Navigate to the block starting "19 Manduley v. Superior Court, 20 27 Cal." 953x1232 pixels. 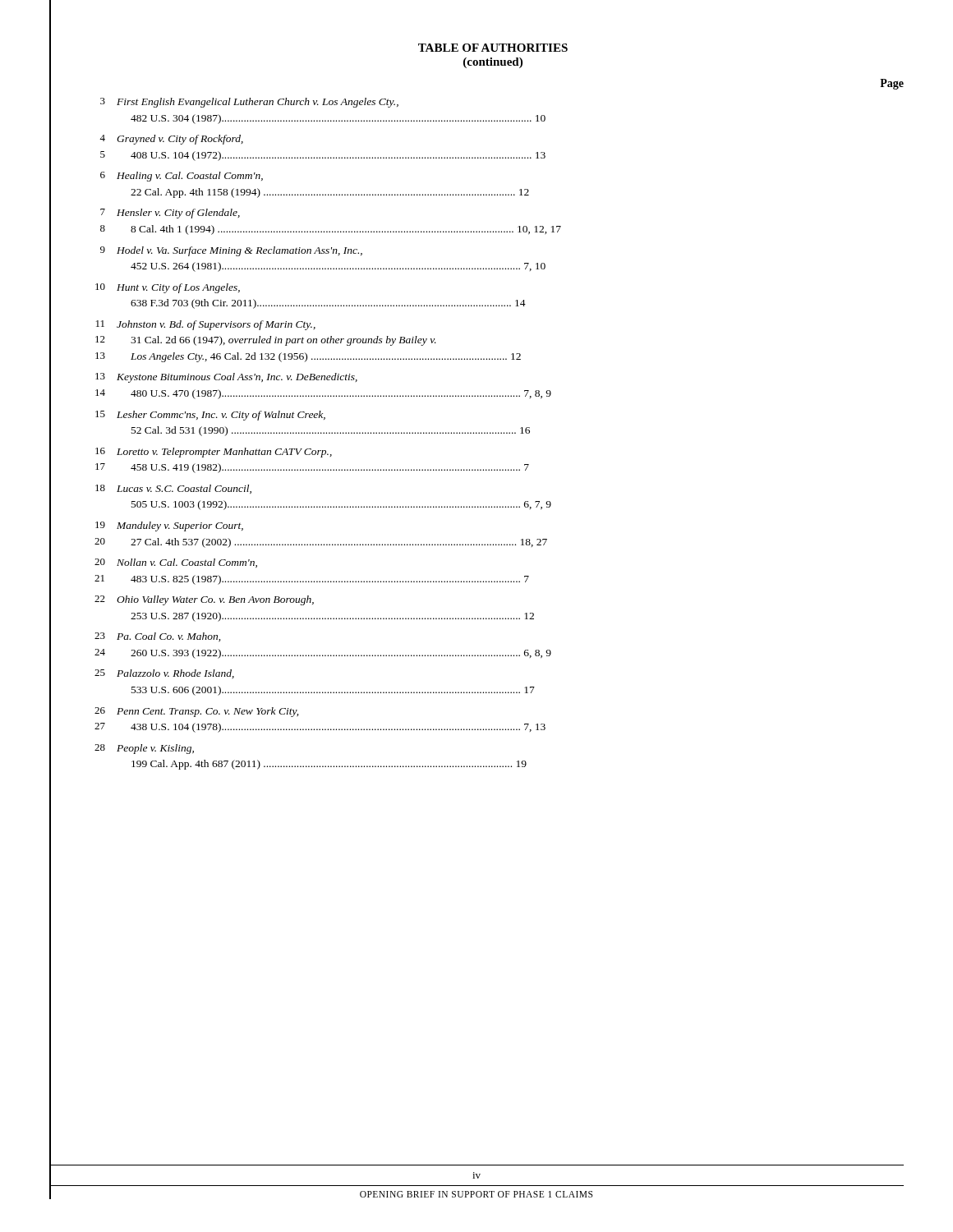[493, 533]
